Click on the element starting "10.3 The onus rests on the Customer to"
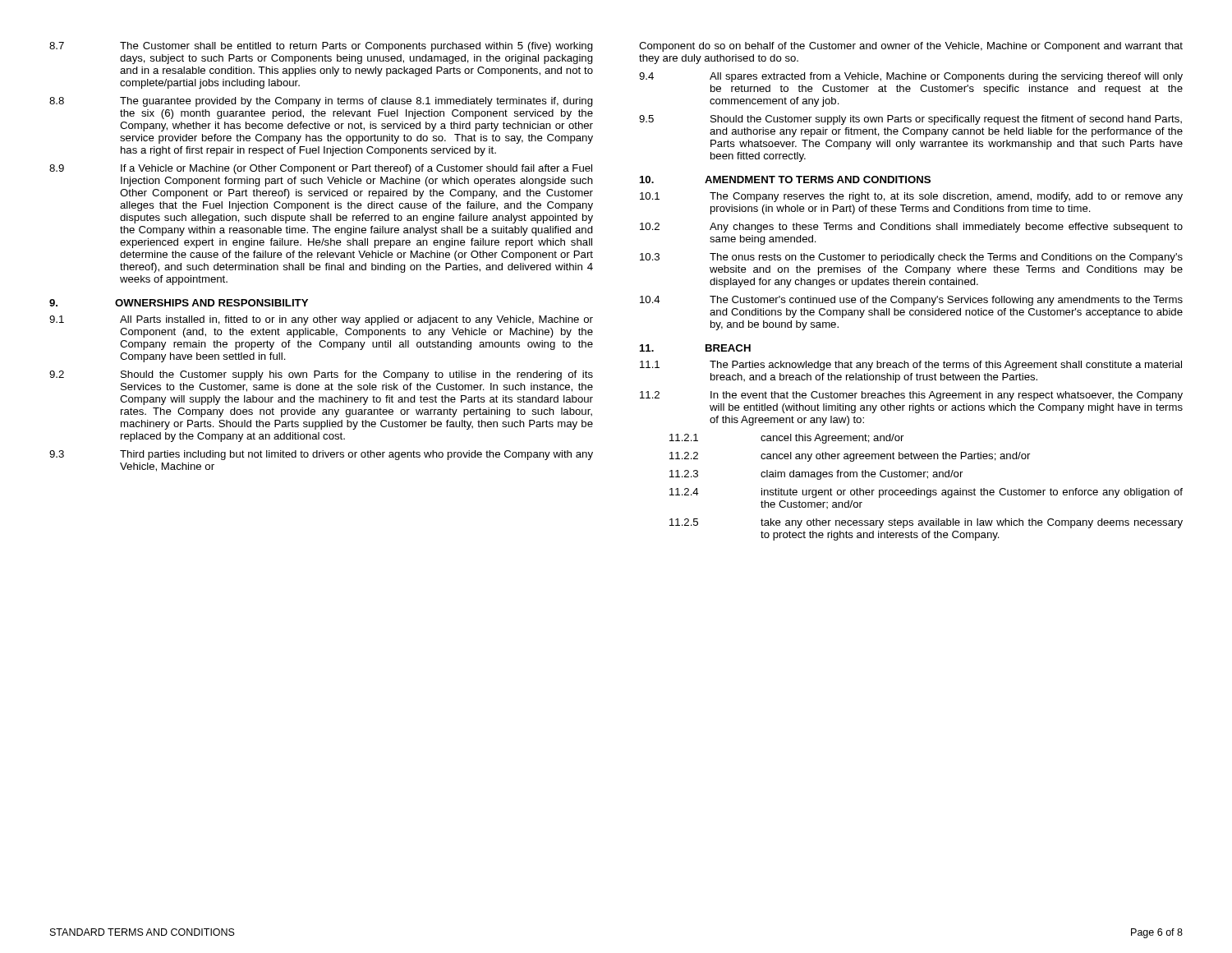This screenshot has height=953, width=1232. click(x=911, y=269)
